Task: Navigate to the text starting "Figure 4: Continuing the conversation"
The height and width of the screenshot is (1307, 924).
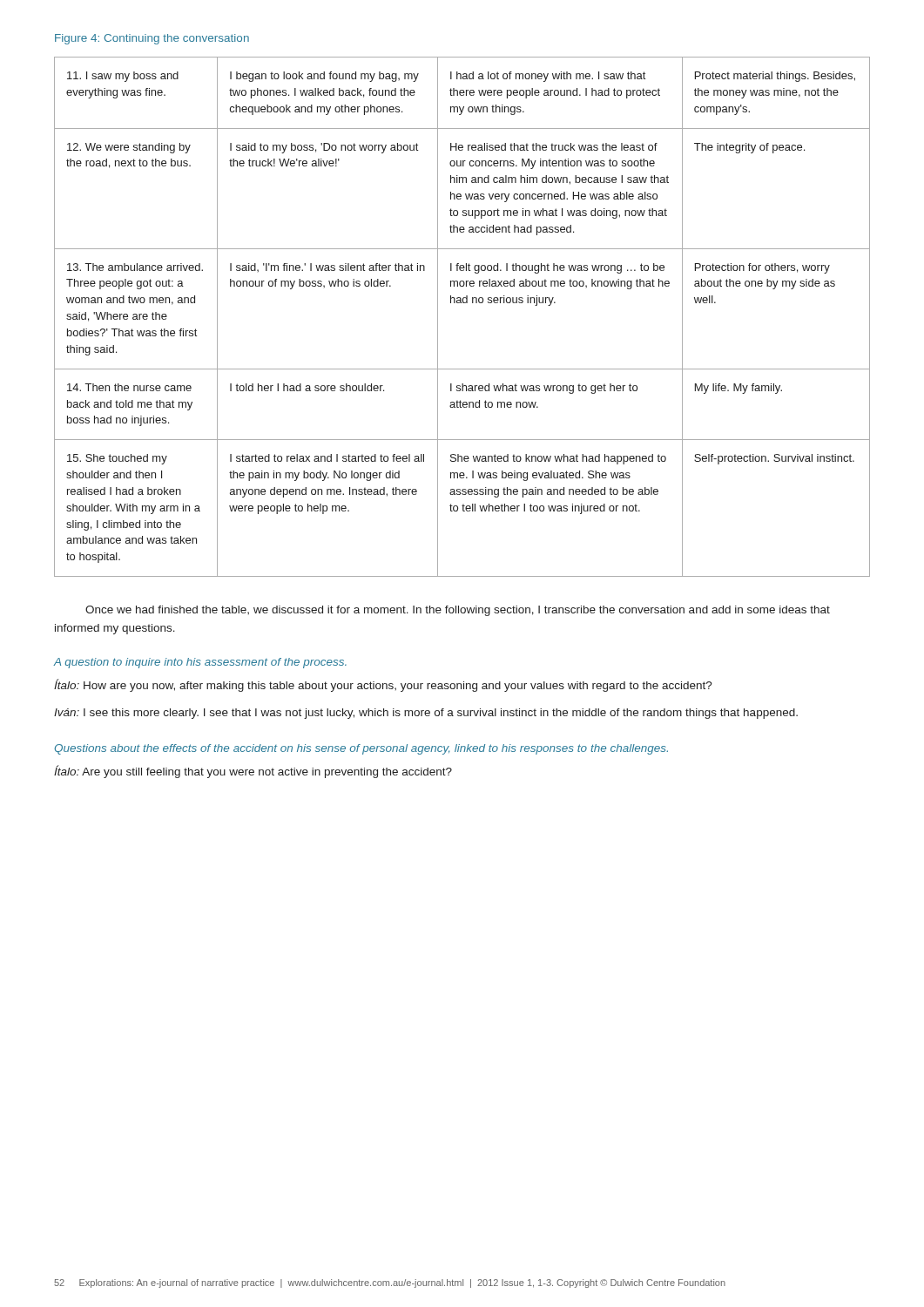Action: click(x=152, y=38)
